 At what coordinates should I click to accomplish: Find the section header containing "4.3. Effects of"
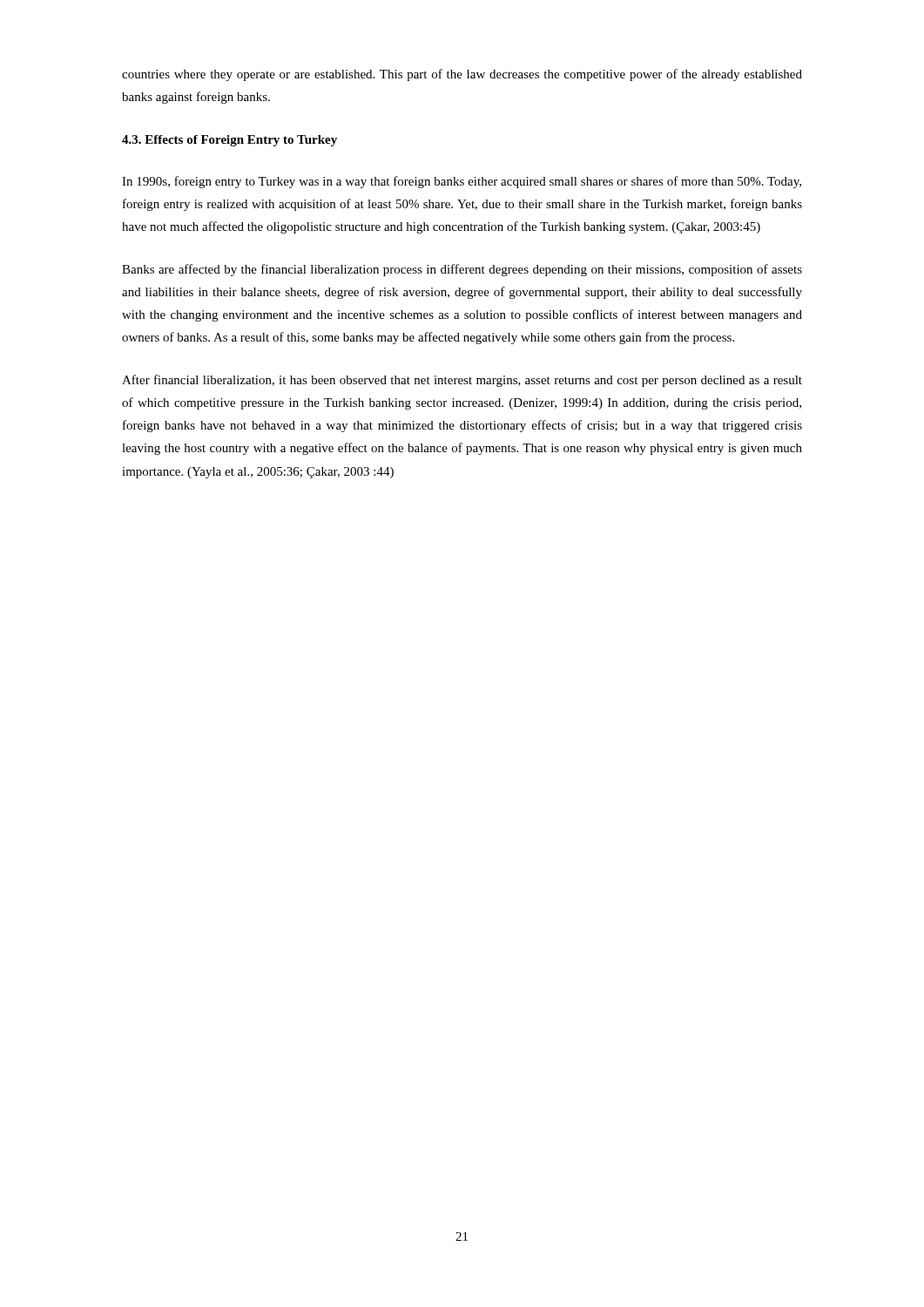point(229,141)
